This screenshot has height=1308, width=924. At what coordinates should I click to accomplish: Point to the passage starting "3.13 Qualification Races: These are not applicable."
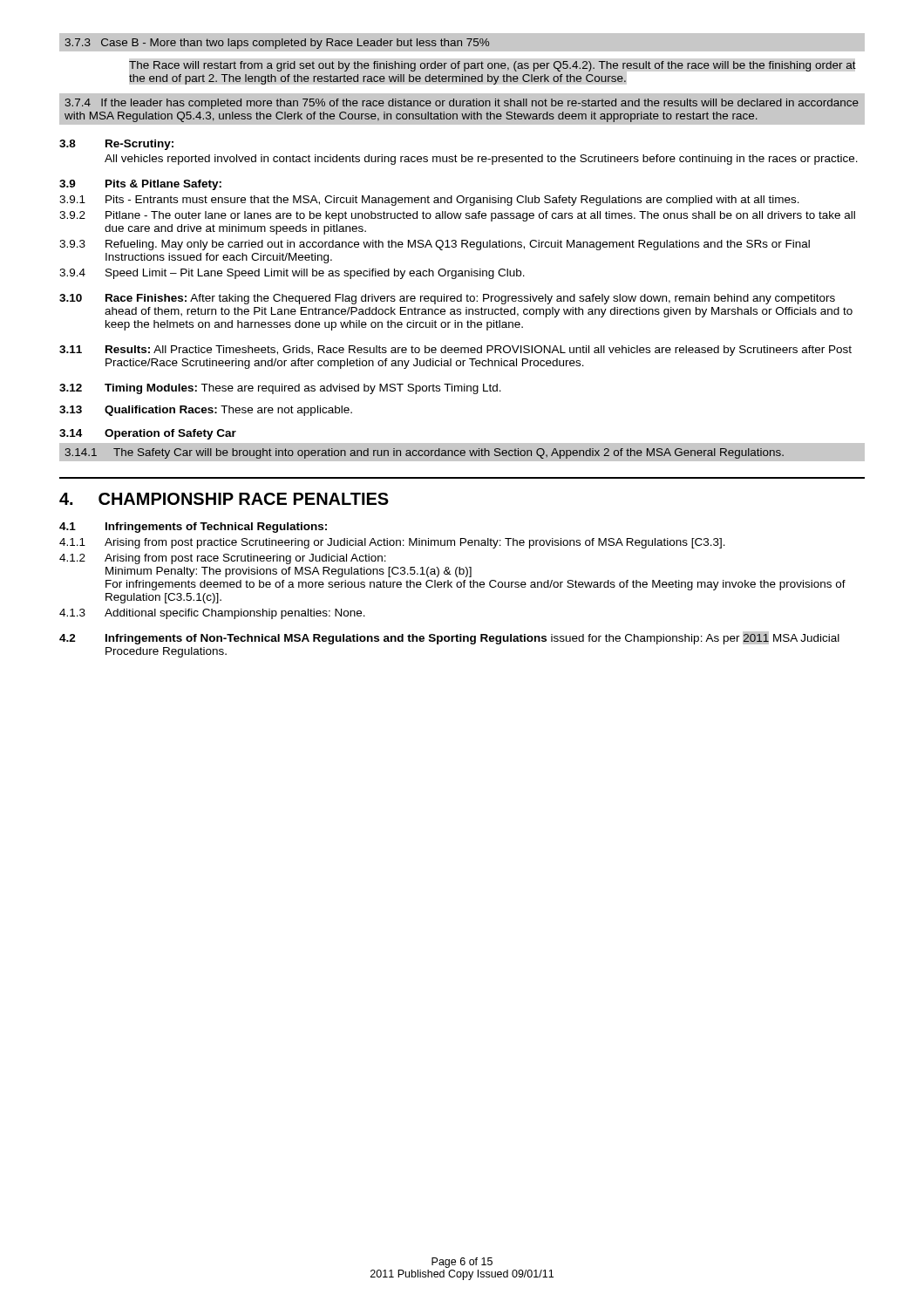point(206,409)
